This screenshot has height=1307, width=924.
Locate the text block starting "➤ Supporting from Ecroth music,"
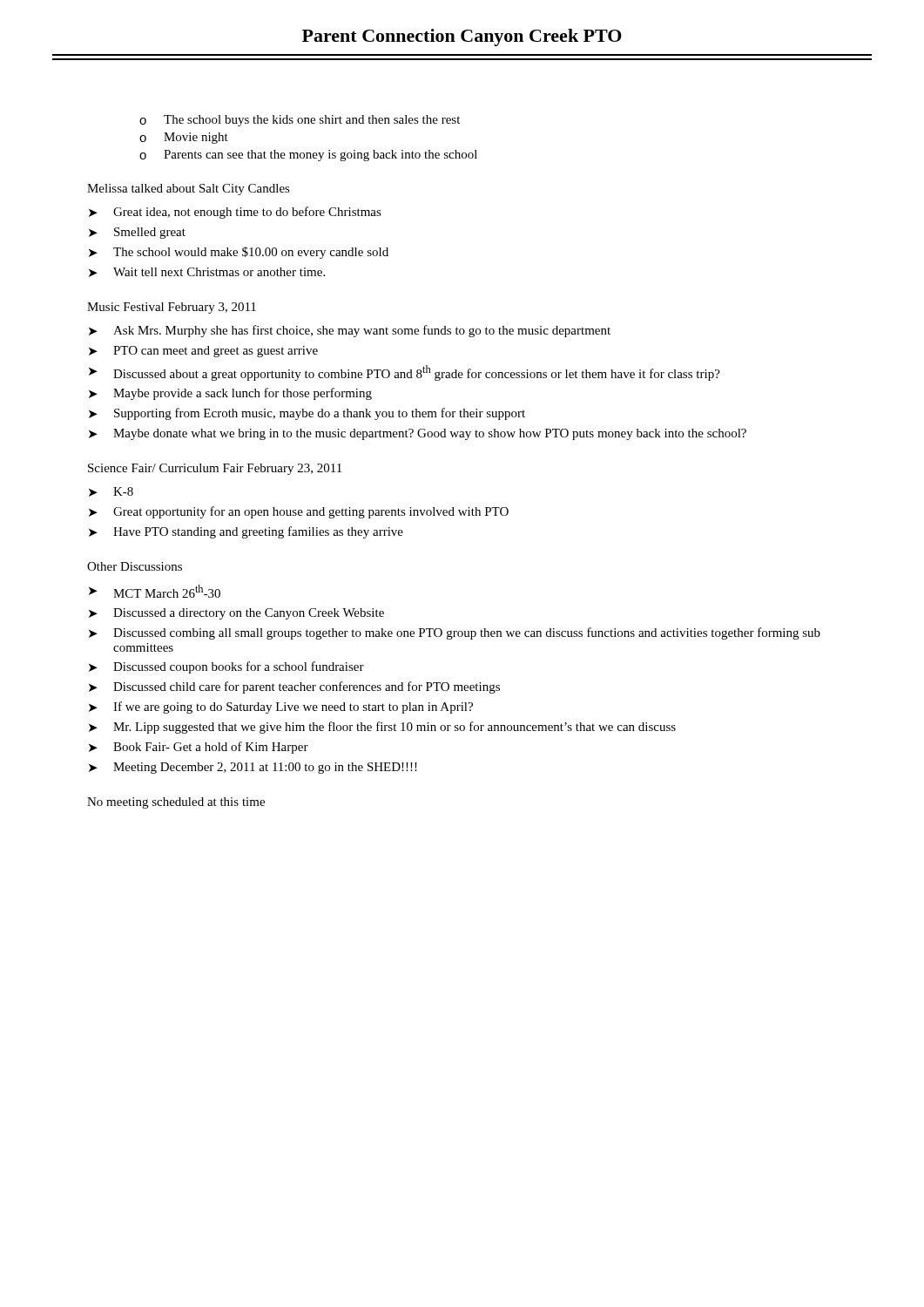pos(471,414)
